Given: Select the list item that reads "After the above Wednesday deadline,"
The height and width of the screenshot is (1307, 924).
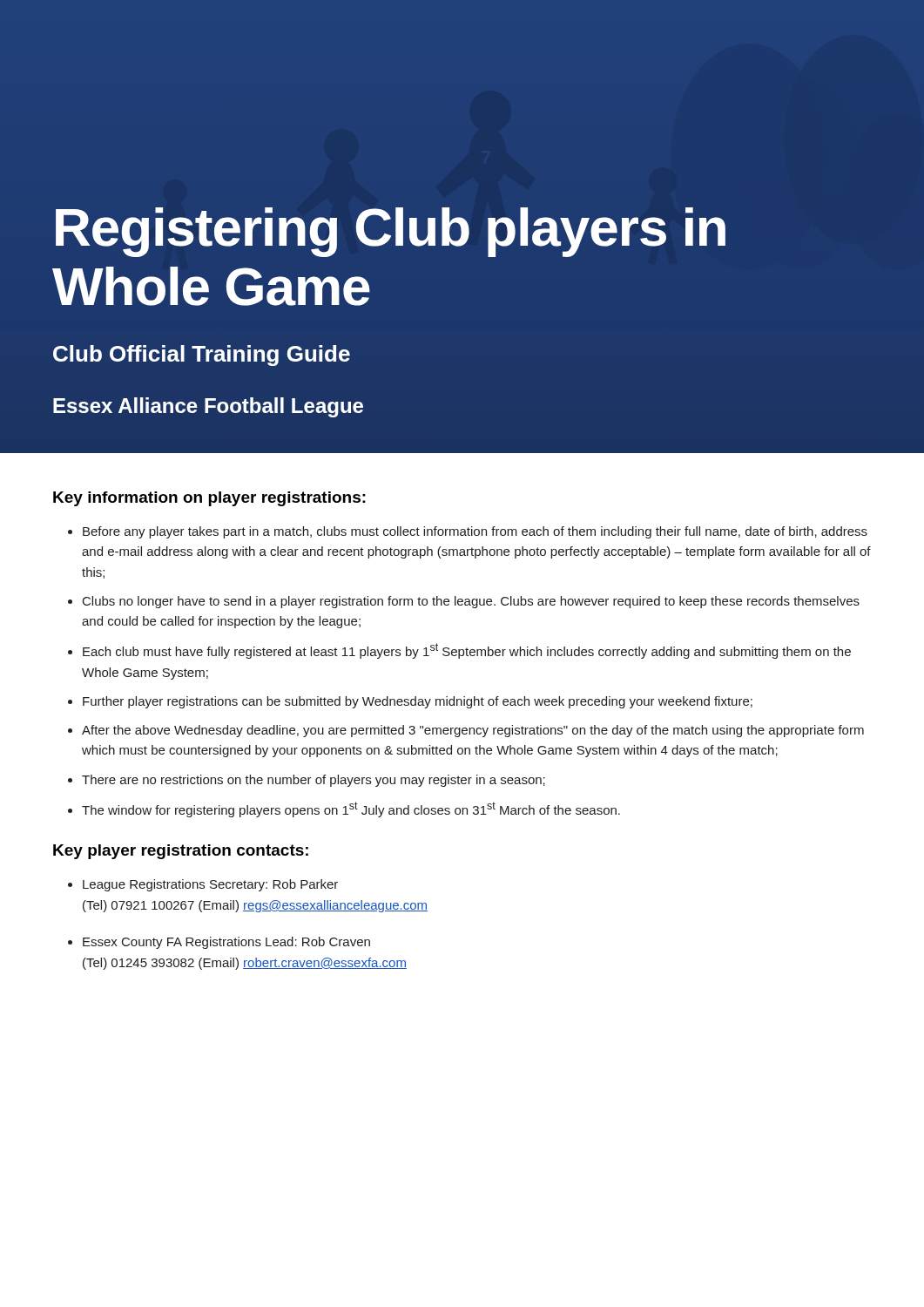Looking at the screenshot, I should (473, 740).
